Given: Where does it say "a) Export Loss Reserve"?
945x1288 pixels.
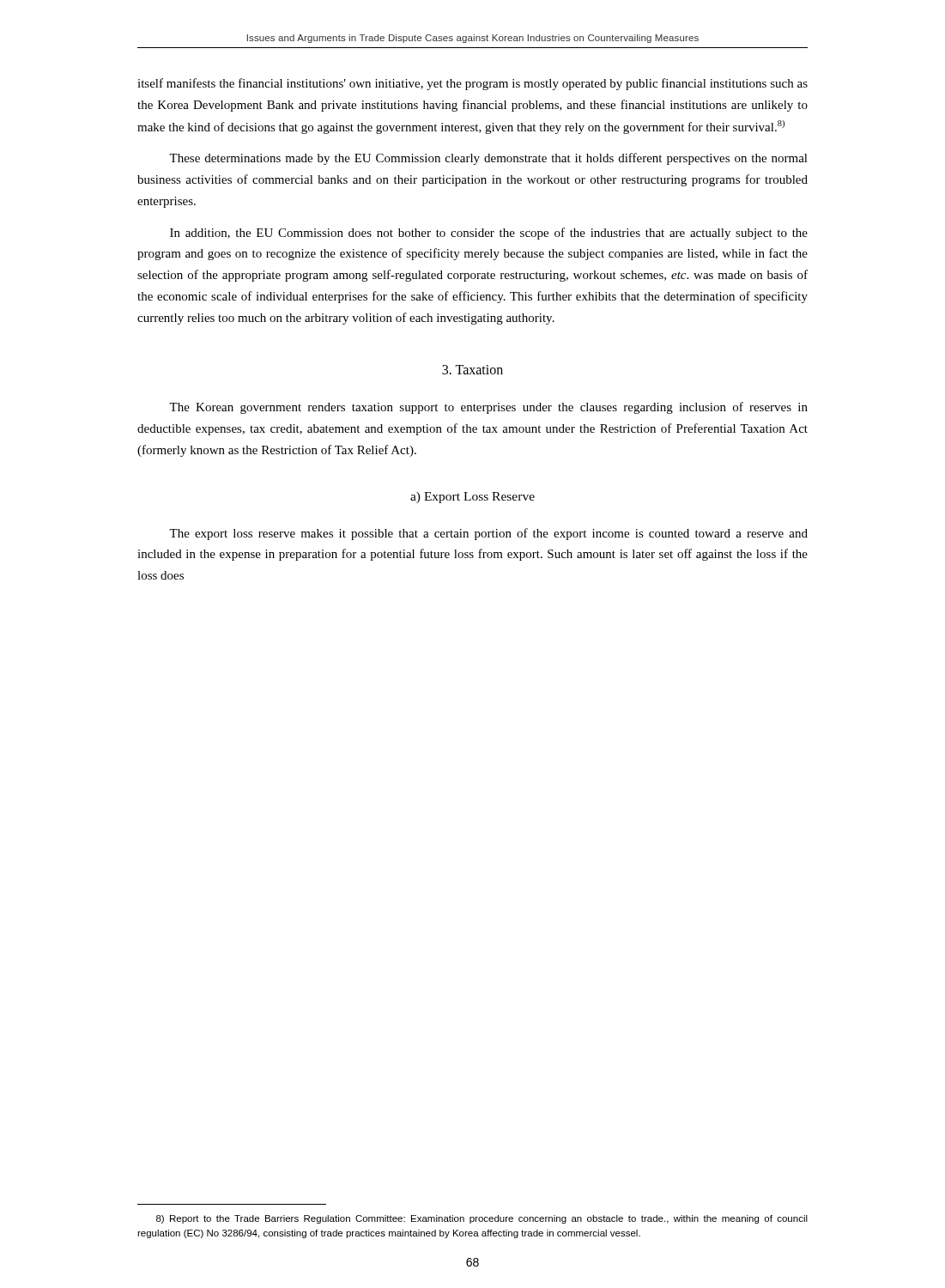Looking at the screenshot, I should tap(472, 495).
